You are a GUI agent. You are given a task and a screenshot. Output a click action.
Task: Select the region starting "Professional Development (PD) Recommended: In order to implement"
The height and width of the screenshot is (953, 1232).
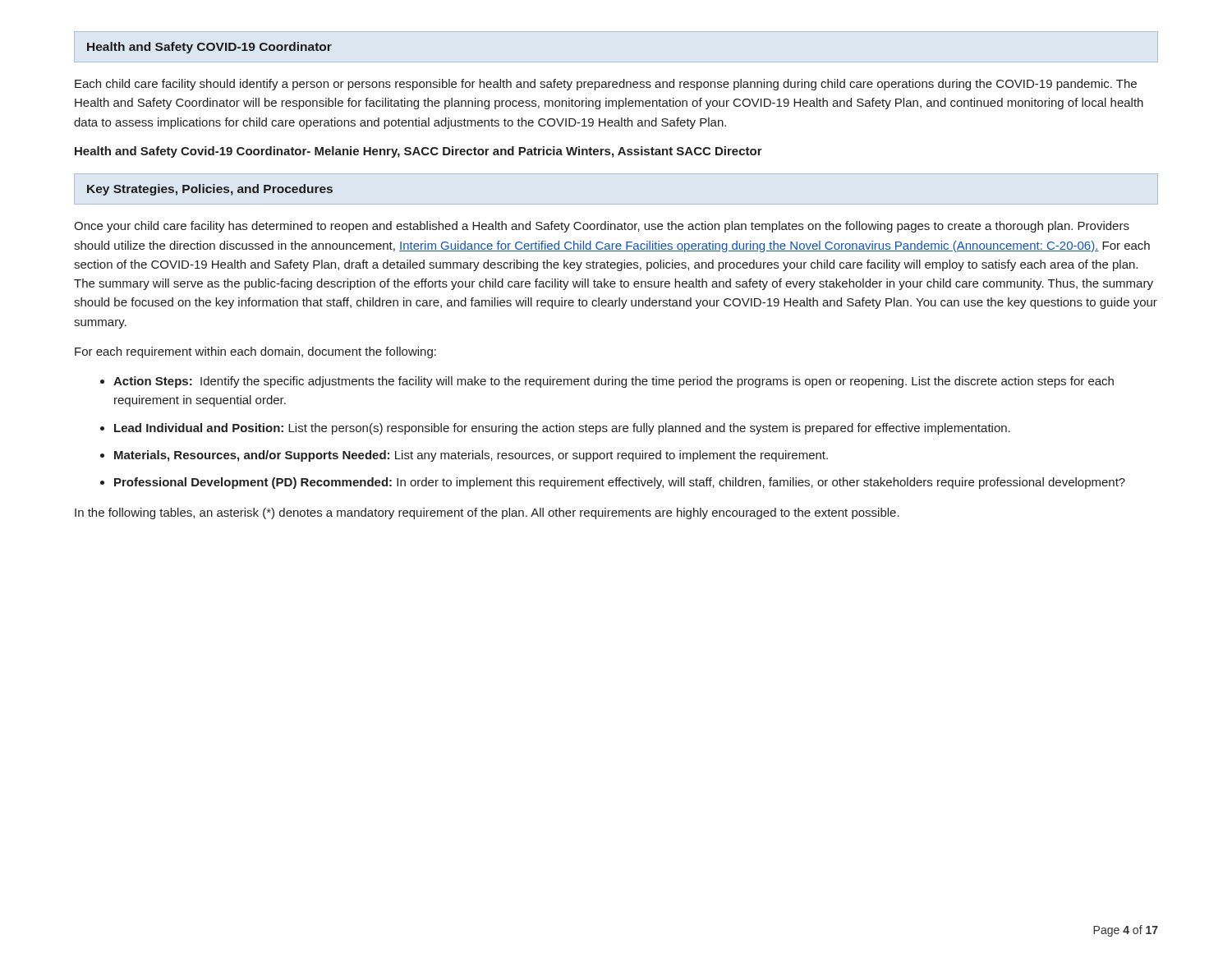619,482
